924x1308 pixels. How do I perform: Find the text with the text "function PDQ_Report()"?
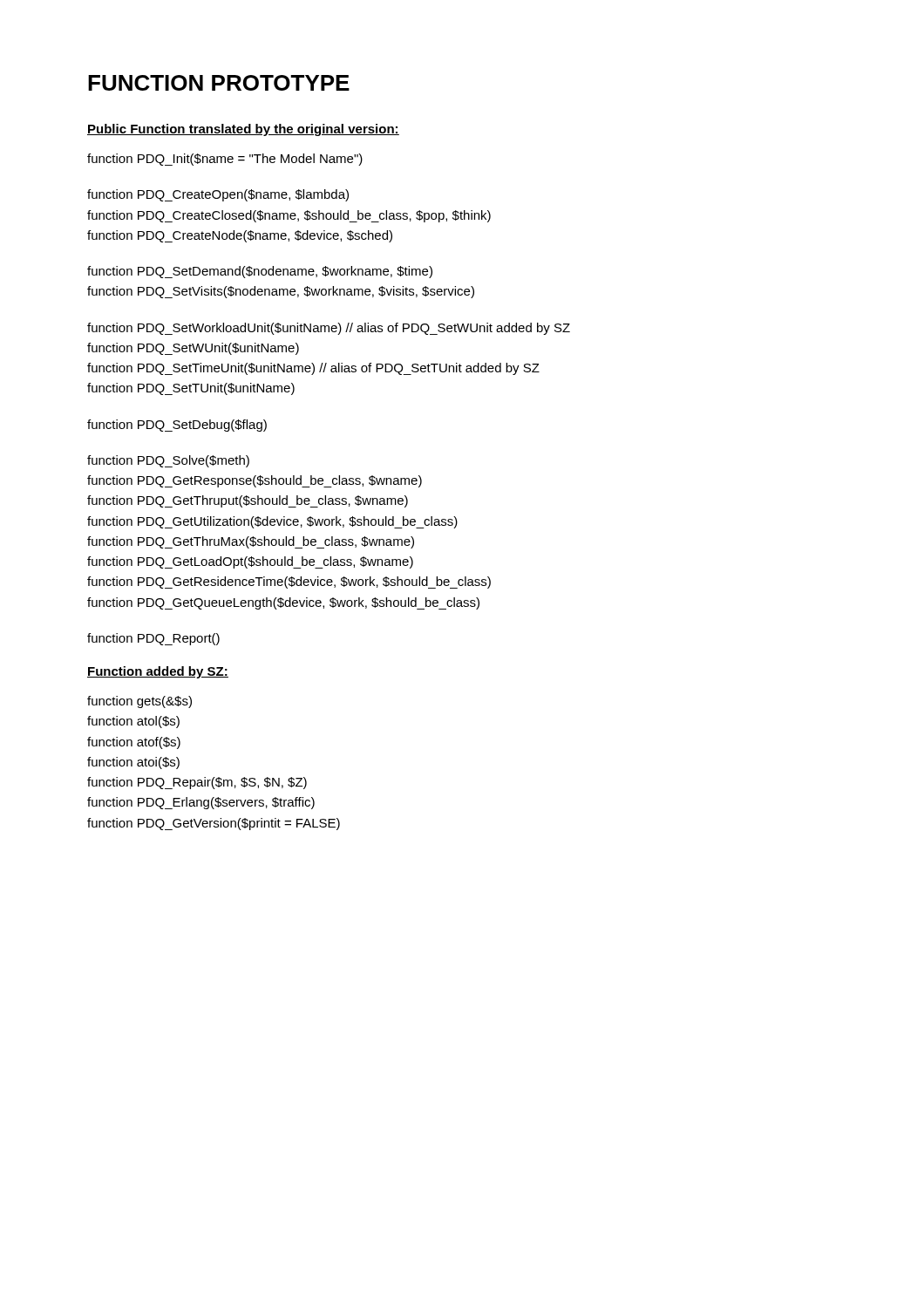click(154, 638)
